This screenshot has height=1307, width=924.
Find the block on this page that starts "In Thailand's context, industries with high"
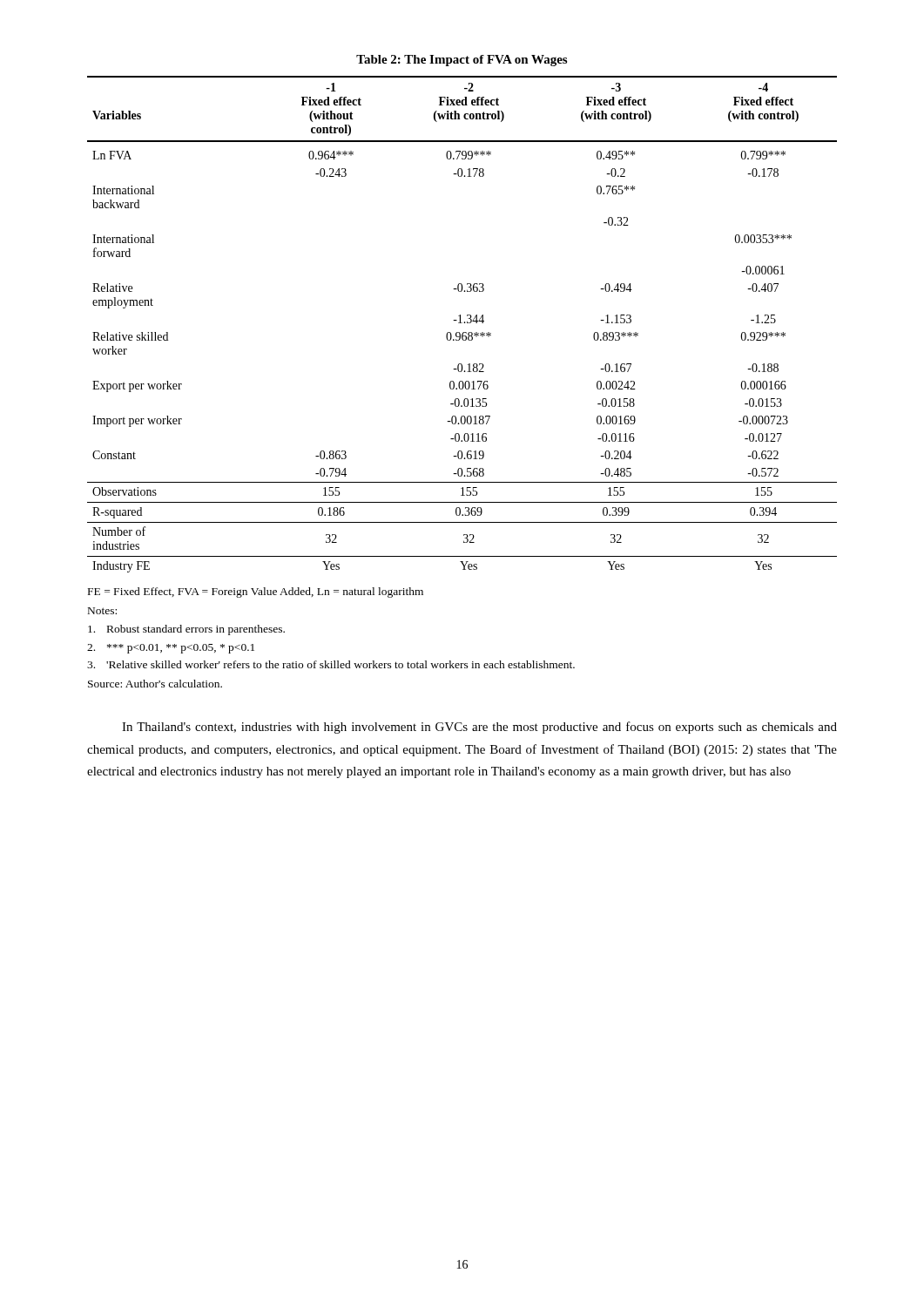tap(462, 749)
